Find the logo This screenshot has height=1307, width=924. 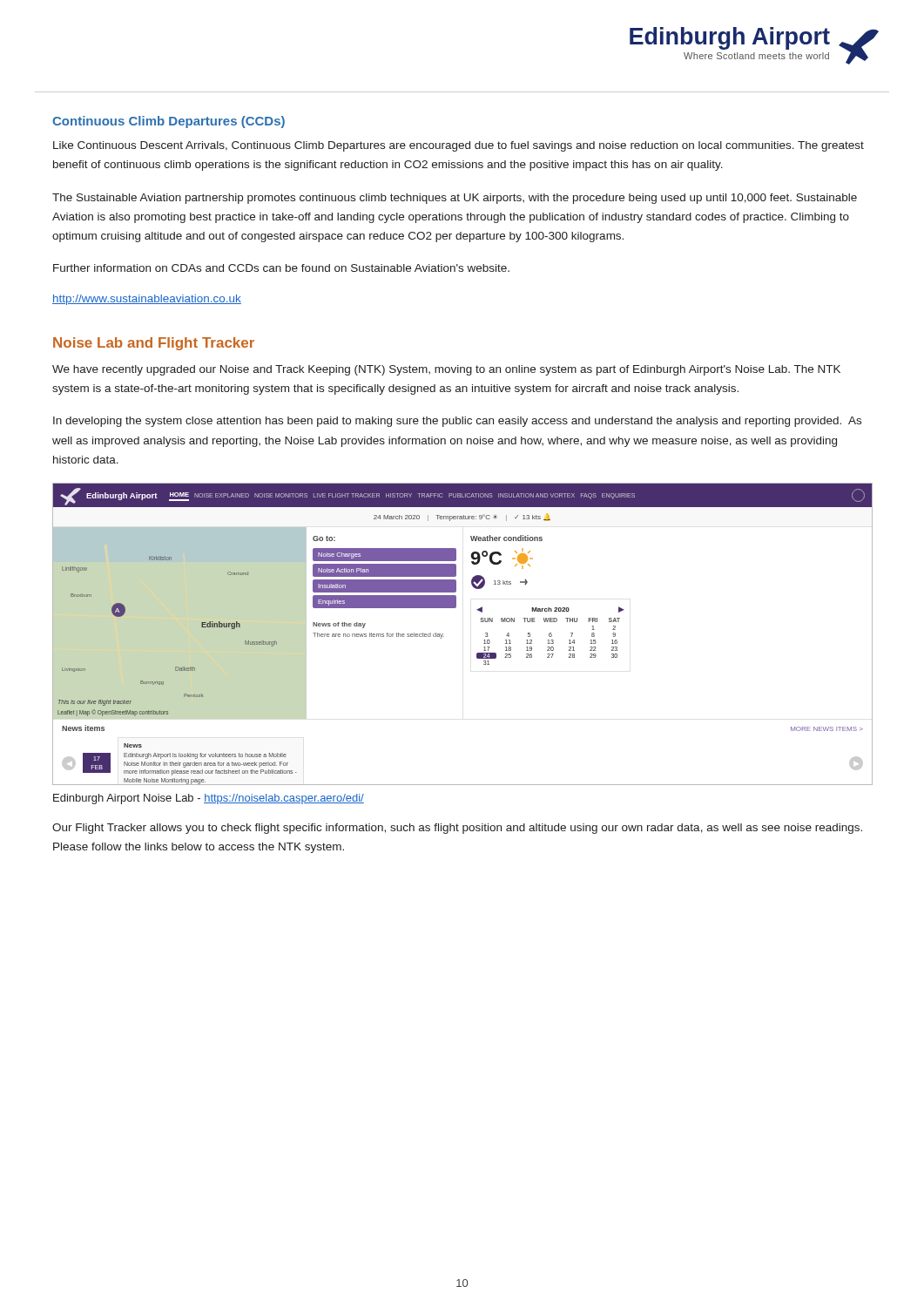755,49
